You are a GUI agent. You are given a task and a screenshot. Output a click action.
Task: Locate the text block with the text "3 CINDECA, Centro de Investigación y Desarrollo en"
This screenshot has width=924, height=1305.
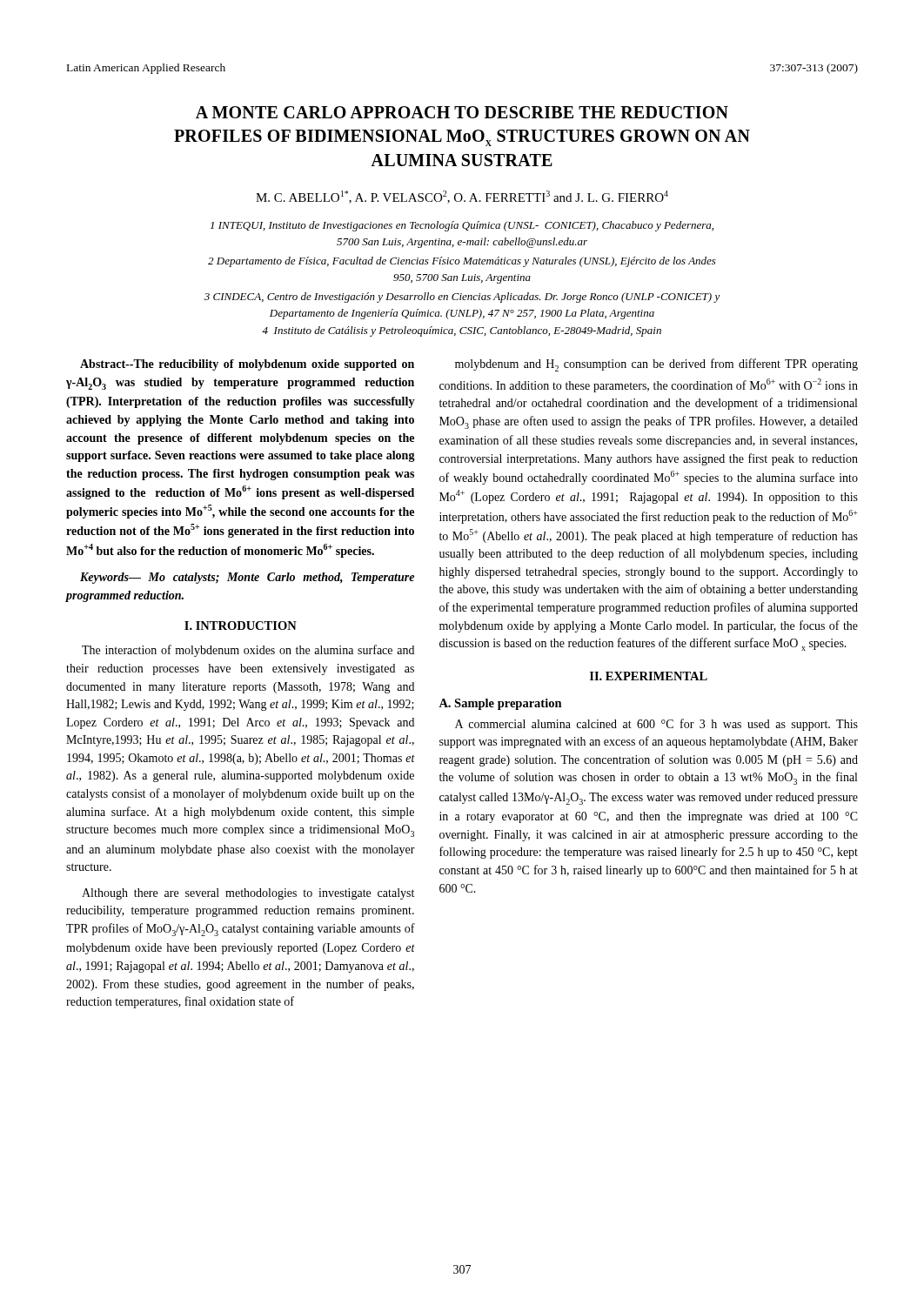coord(462,313)
